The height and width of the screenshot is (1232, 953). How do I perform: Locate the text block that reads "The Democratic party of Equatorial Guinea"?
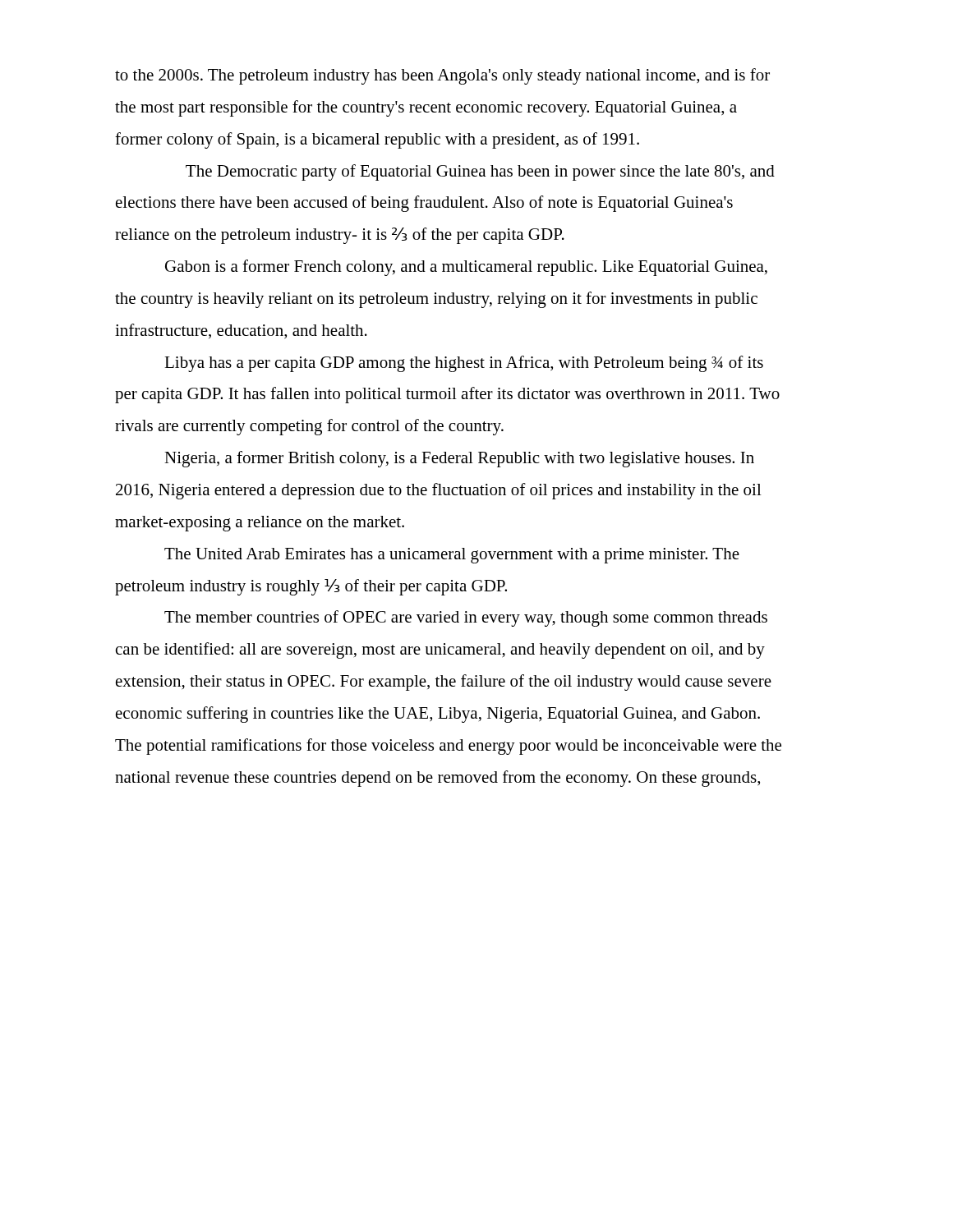tap(476, 203)
